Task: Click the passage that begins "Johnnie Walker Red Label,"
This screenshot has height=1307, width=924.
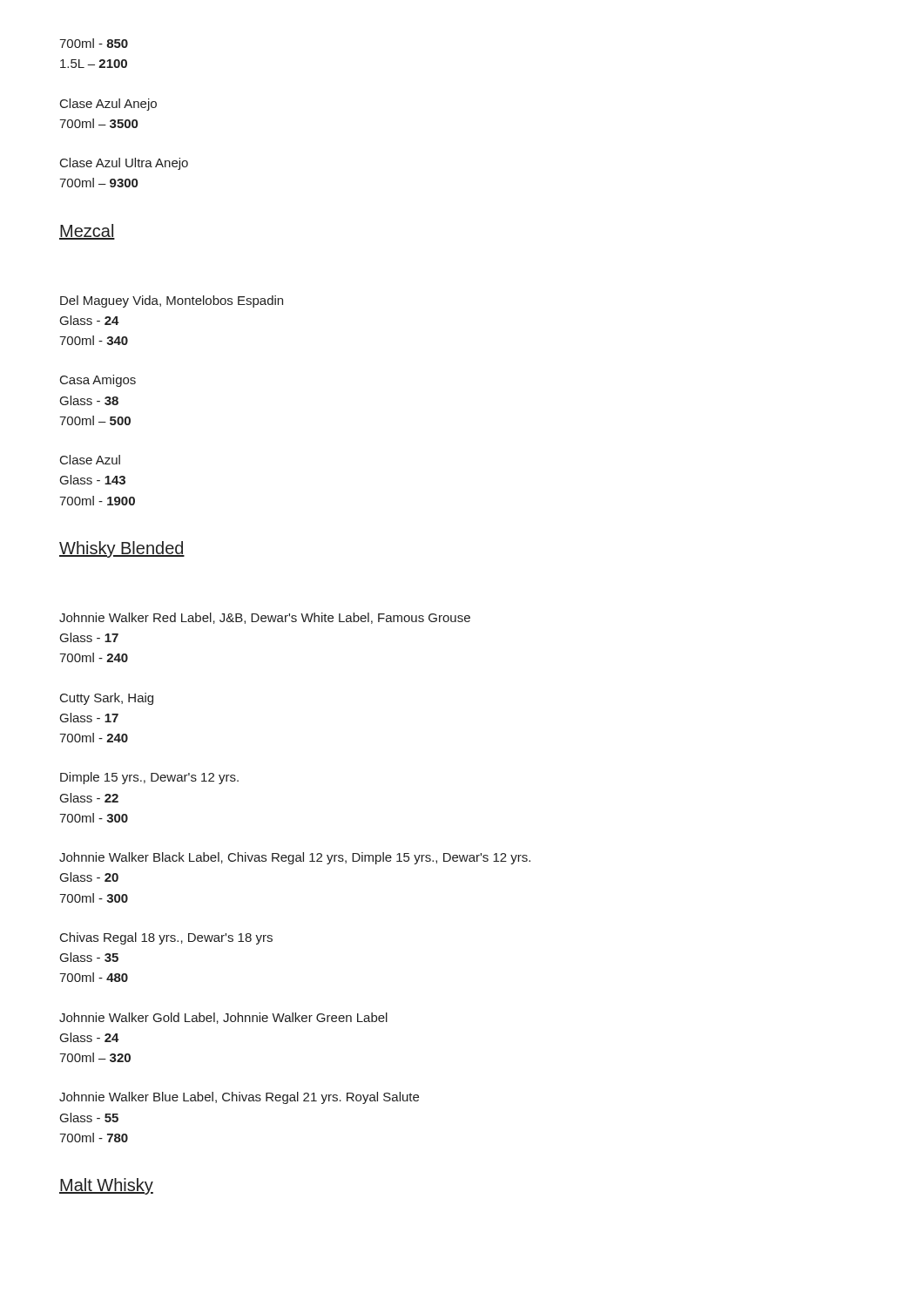Action: coord(265,618)
